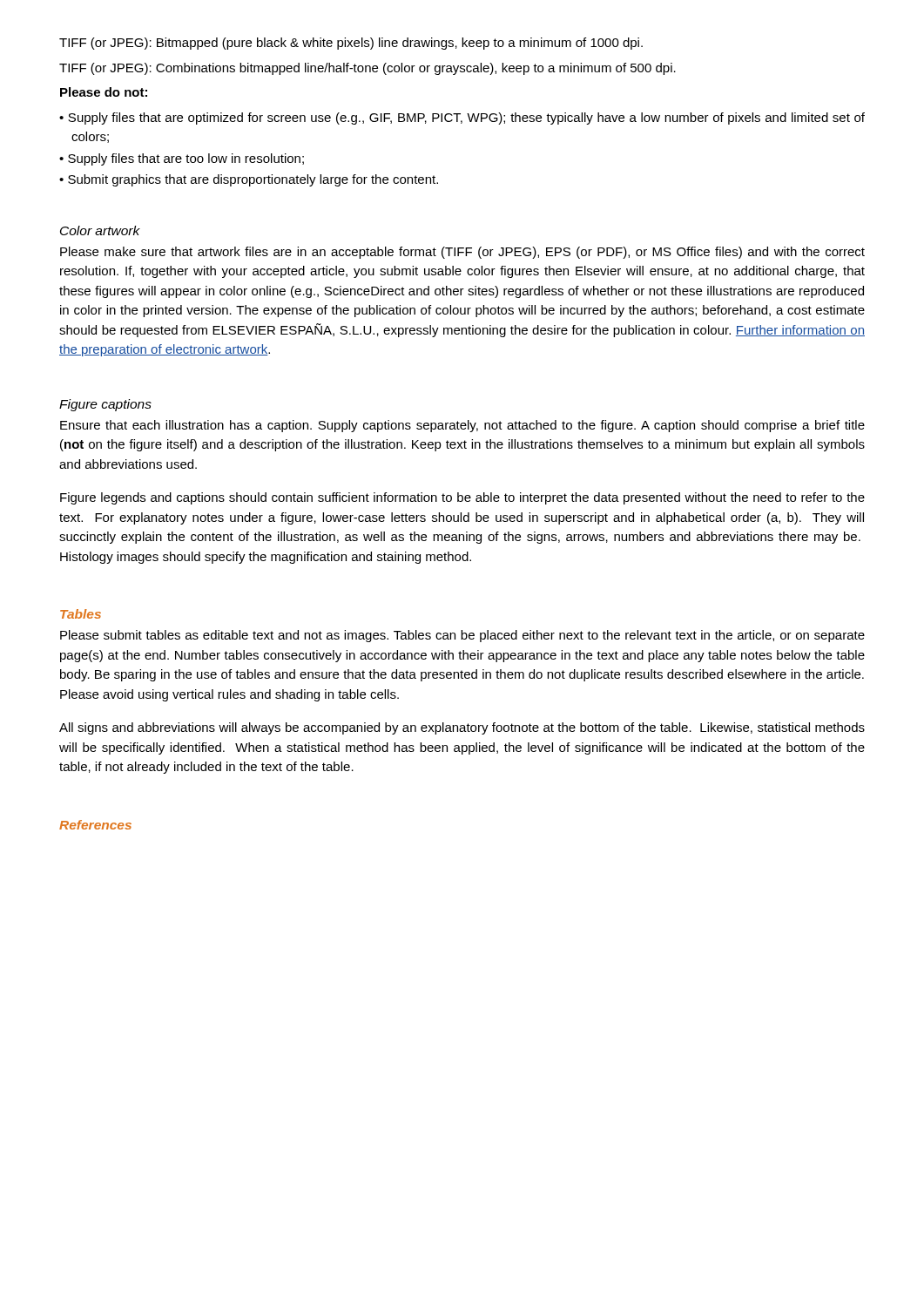Select the text block starting "TIFF (or JPEG): Bitmapped (pure black &"
Image resolution: width=924 pixels, height=1307 pixels.
351,42
